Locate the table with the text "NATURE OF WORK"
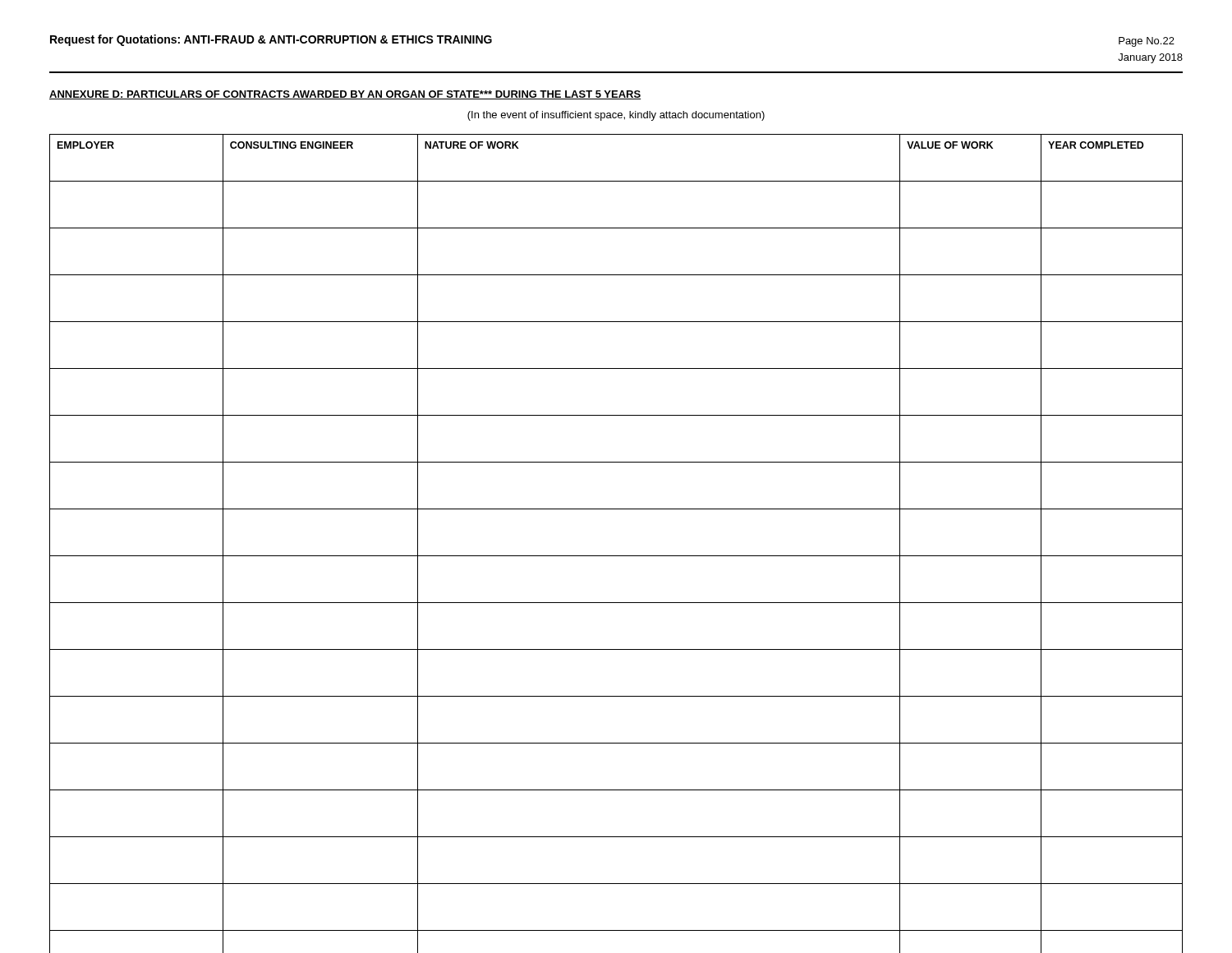Image resolution: width=1232 pixels, height=953 pixels. coord(616,543)
